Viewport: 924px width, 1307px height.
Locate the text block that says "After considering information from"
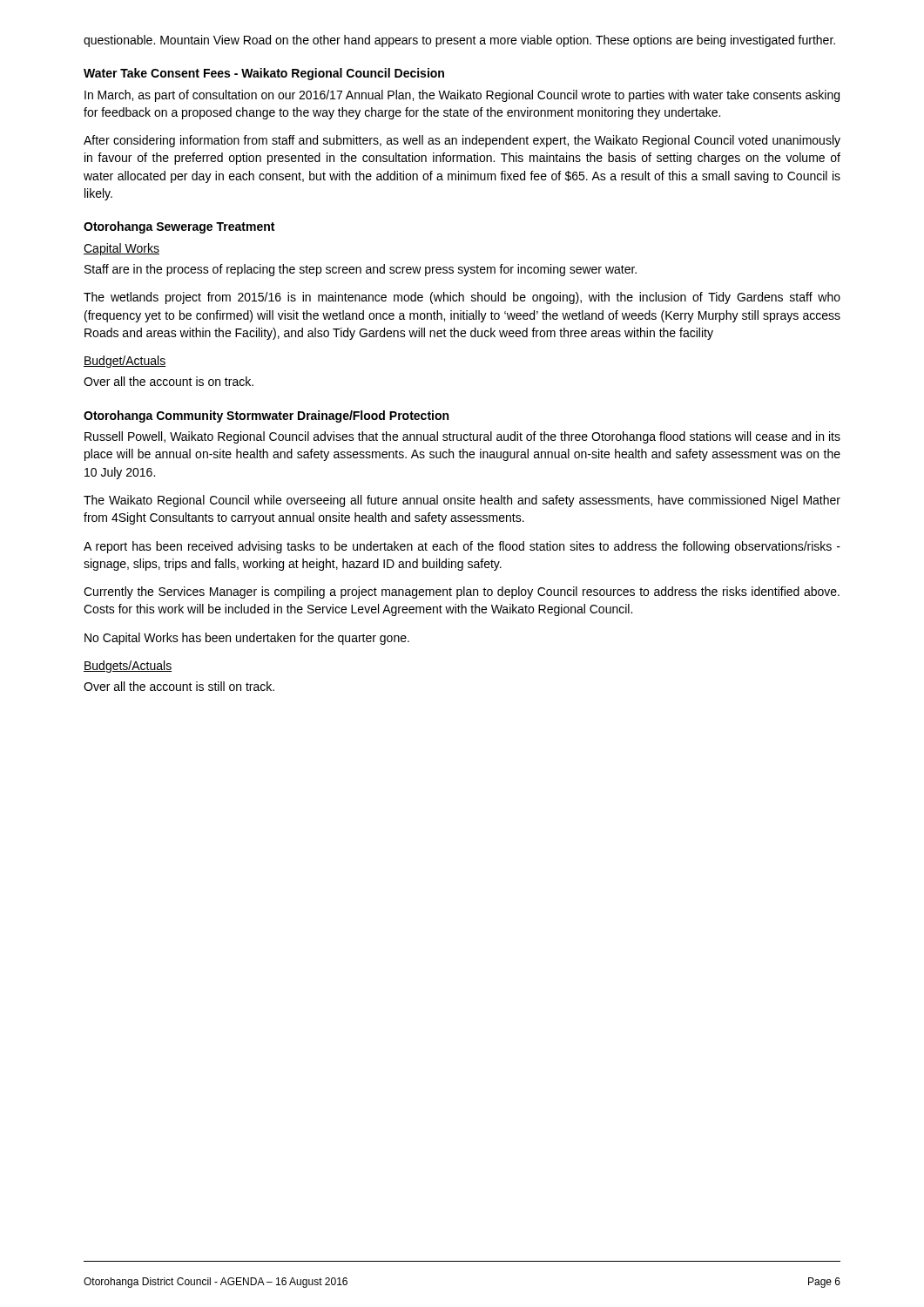[x=462, y=167]
